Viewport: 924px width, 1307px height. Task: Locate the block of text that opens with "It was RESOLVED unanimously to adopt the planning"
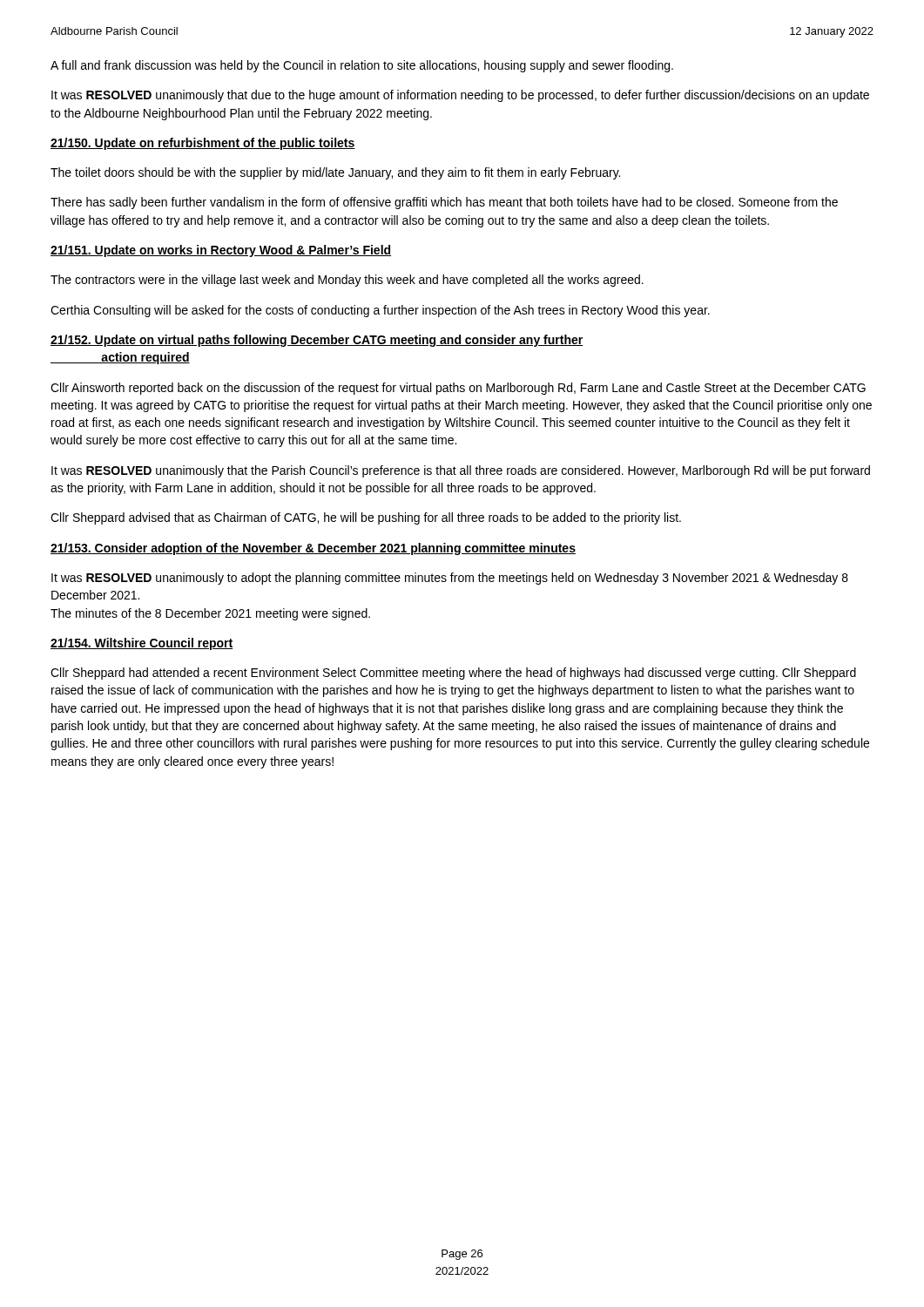(450, 579)
